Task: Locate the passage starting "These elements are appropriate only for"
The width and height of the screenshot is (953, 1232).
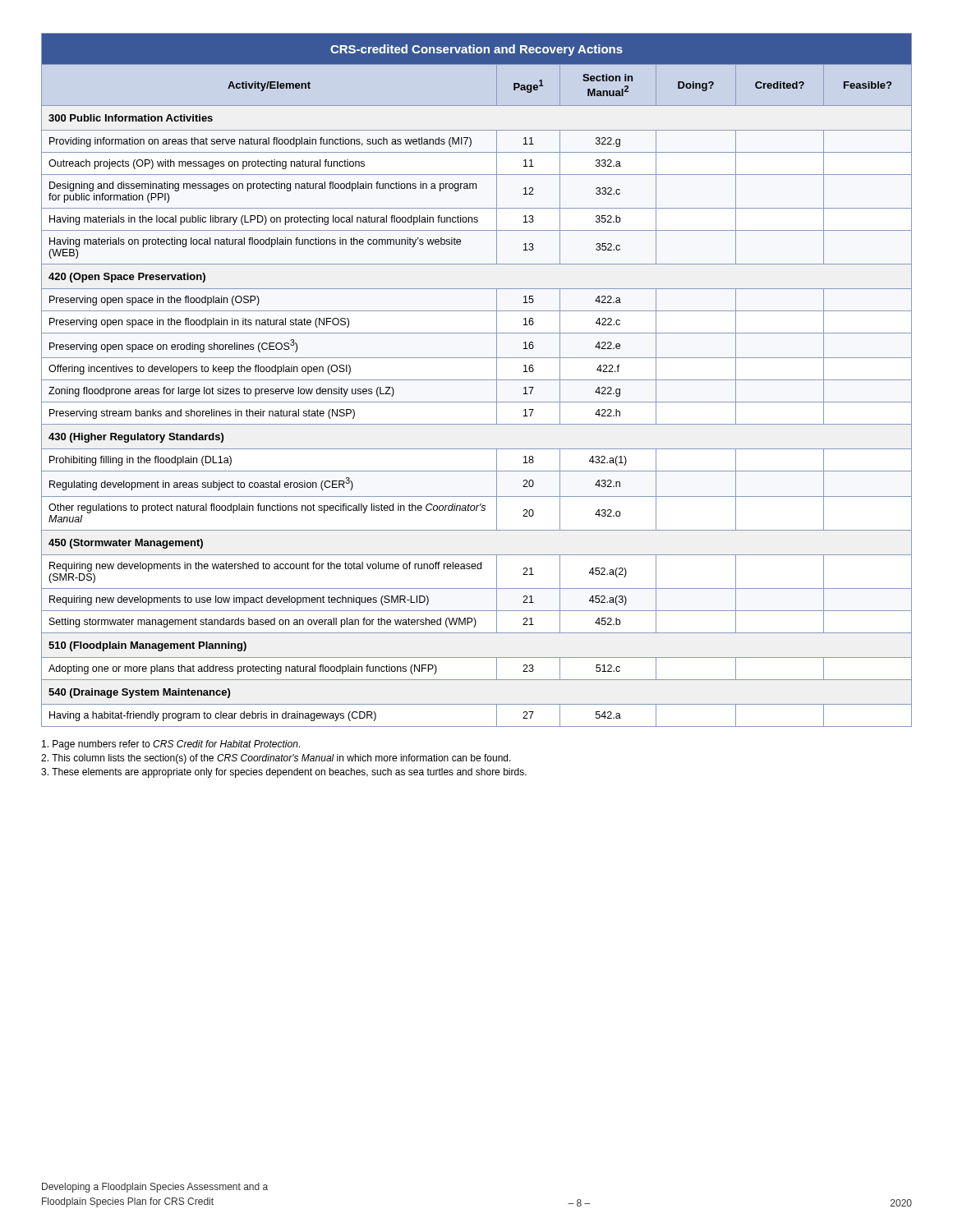Action: (x=284, y=772)
